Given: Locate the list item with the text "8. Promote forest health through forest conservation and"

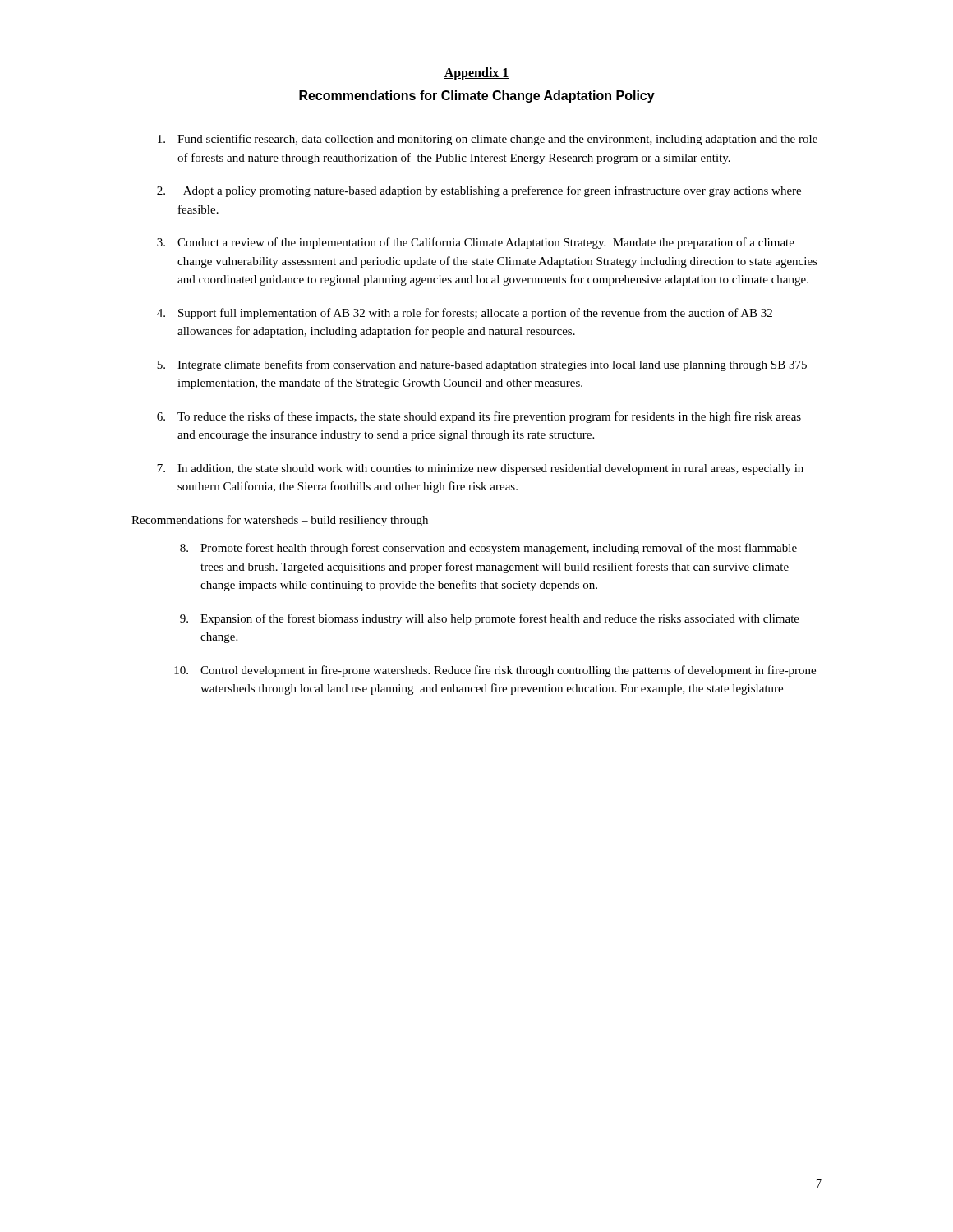Looking at the screenshot, I should (488, 566).
